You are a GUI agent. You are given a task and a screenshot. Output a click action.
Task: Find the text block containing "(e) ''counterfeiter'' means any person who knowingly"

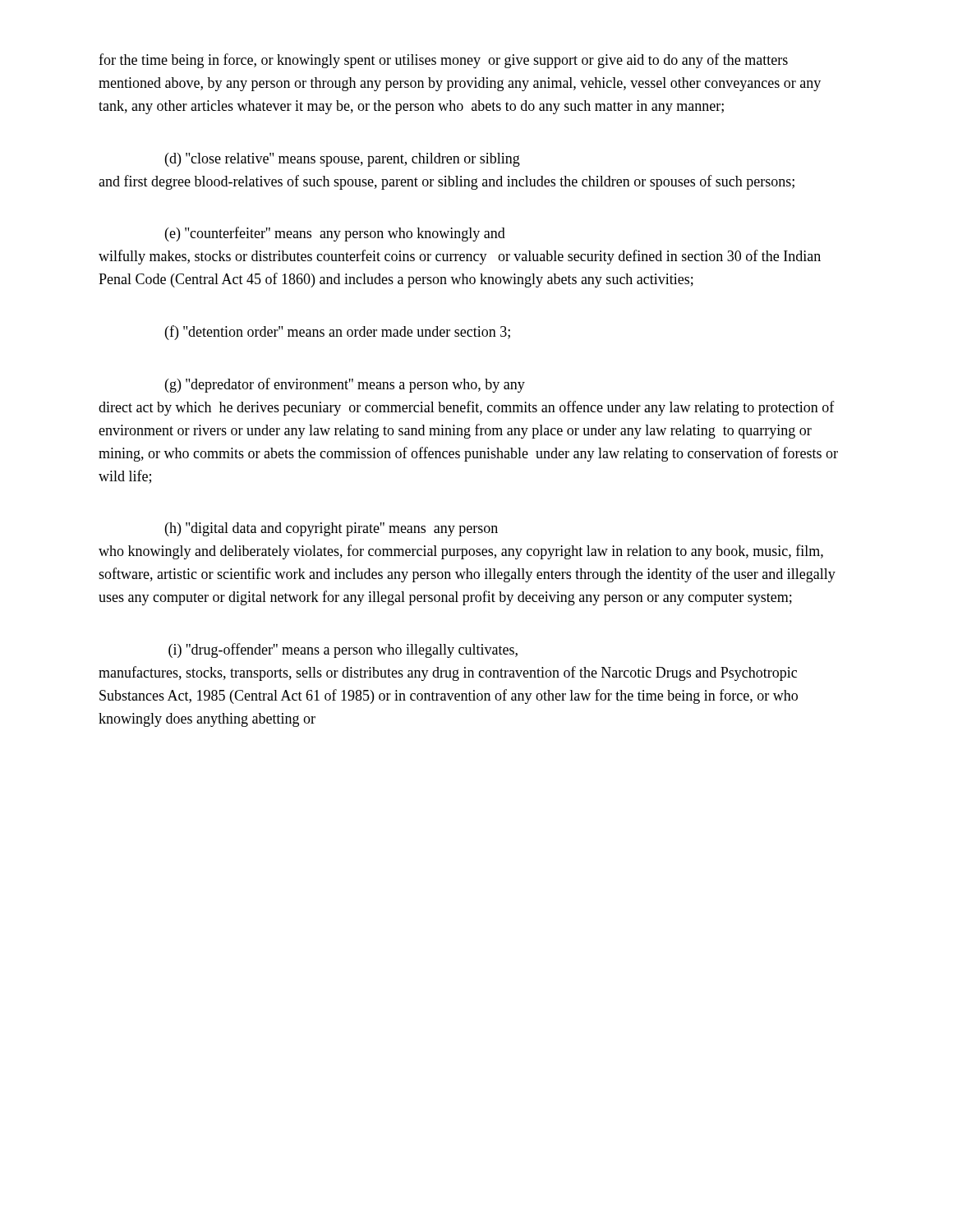[x=472, y=255]
